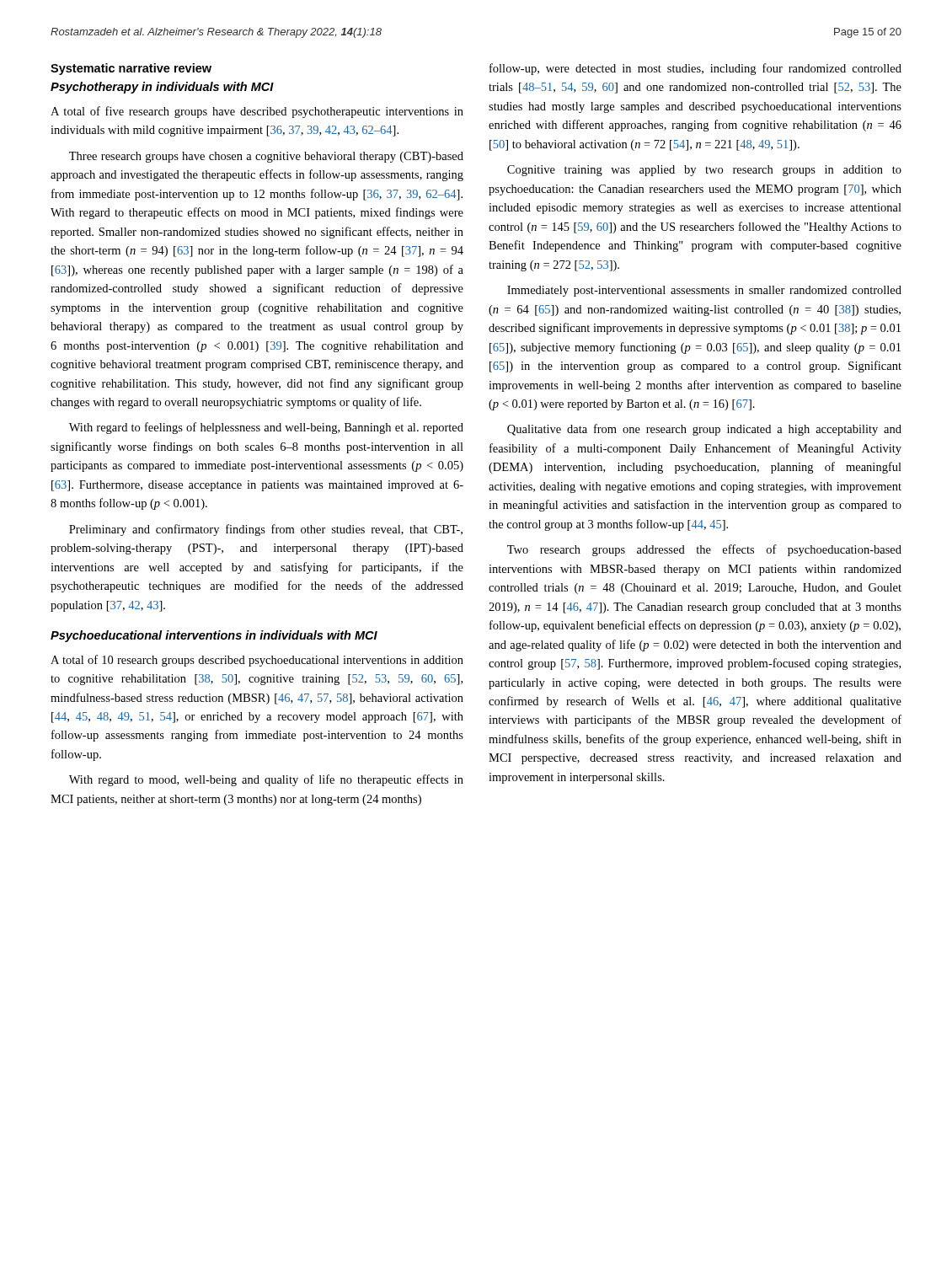Find the text starting "A total of 10 research groups"
Image resolution: width=952 pixels, height=1264 pixels.
pyautogui.click(x=257, y=707)
